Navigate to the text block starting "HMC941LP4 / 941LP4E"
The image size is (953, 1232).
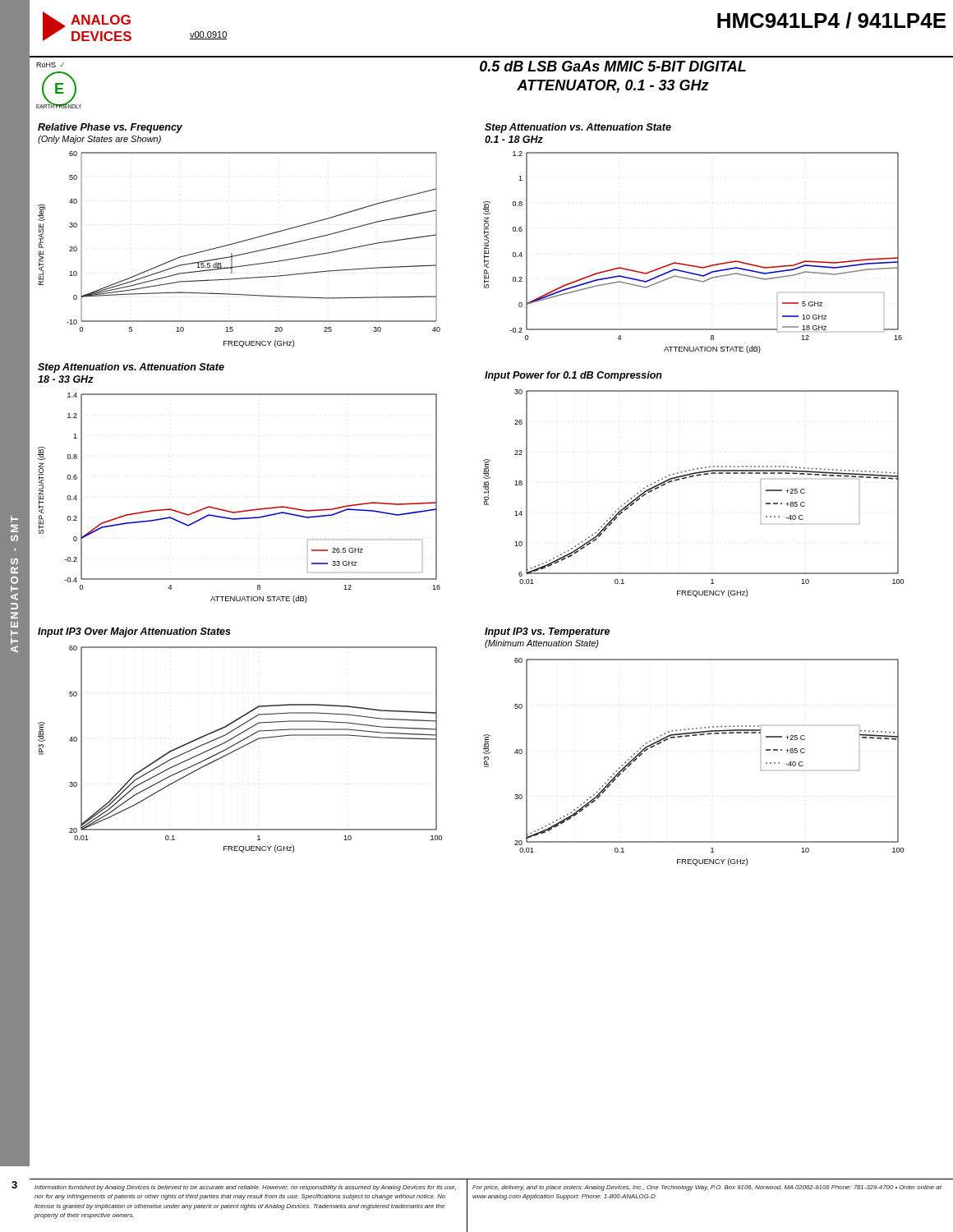pyautogui.click(x=831, y=21)
